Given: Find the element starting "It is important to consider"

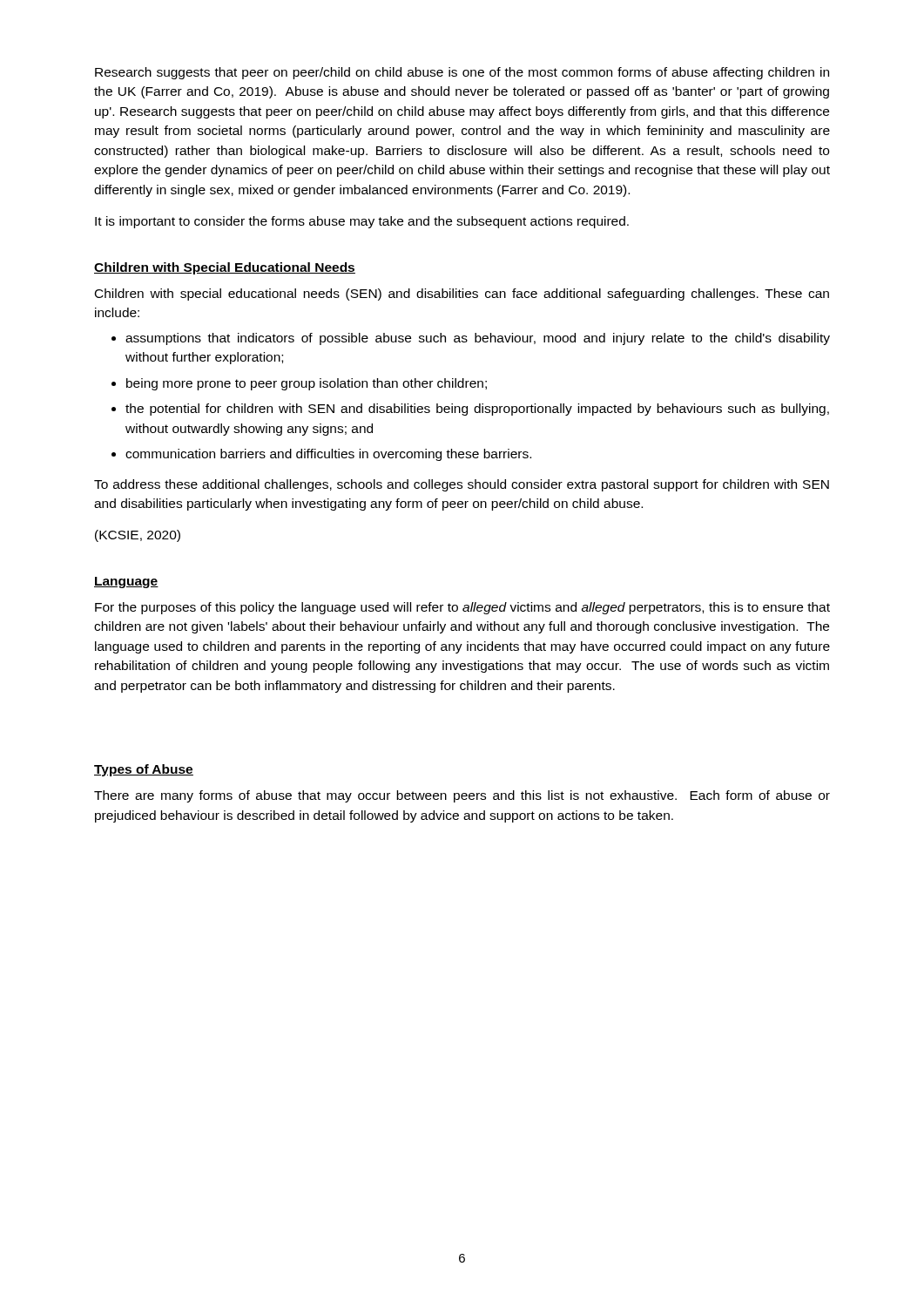Looking at the screenshot, I should pyautogui.click(x=462, y=222).
